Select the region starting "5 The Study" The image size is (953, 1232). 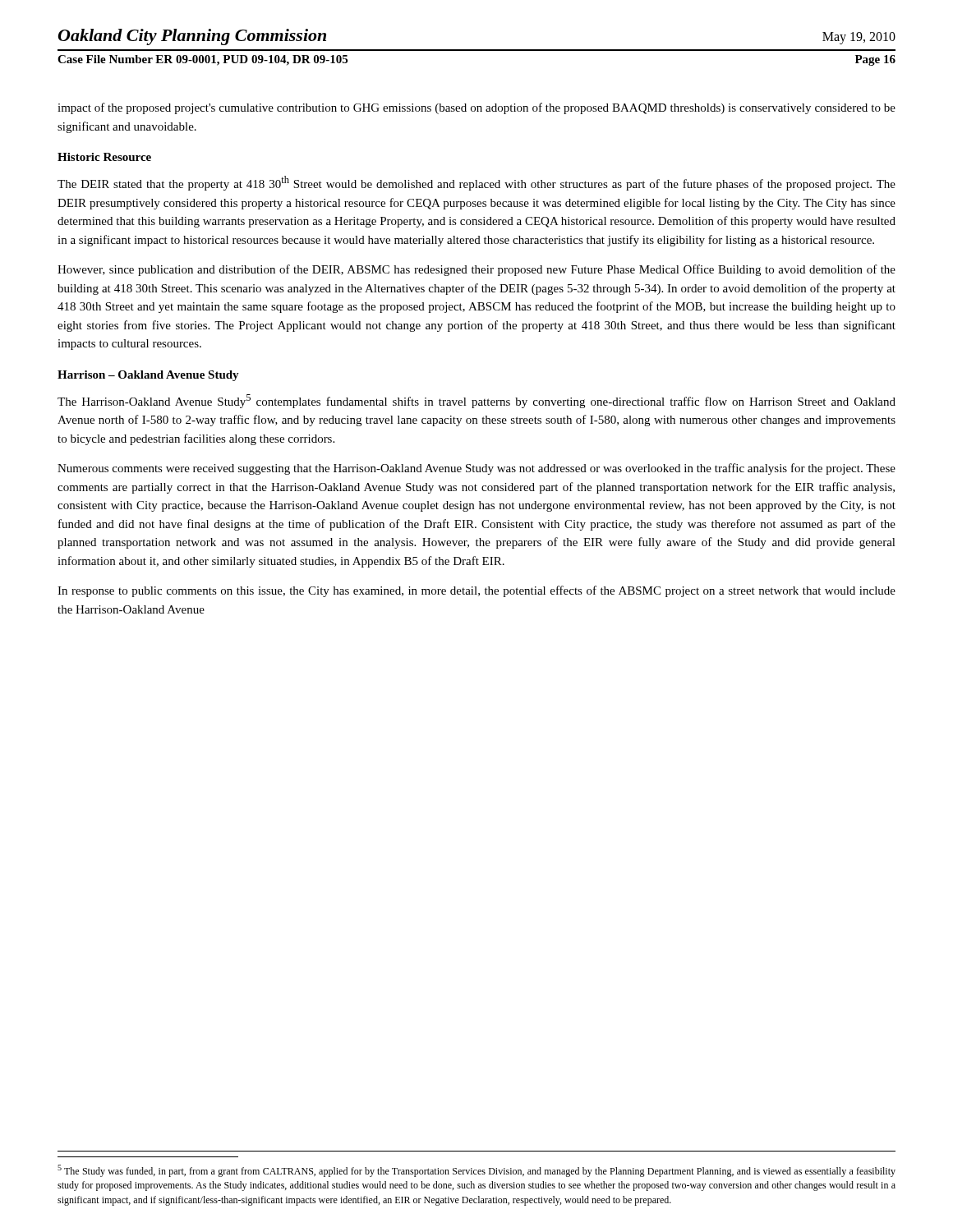[x=476, y=1184]
